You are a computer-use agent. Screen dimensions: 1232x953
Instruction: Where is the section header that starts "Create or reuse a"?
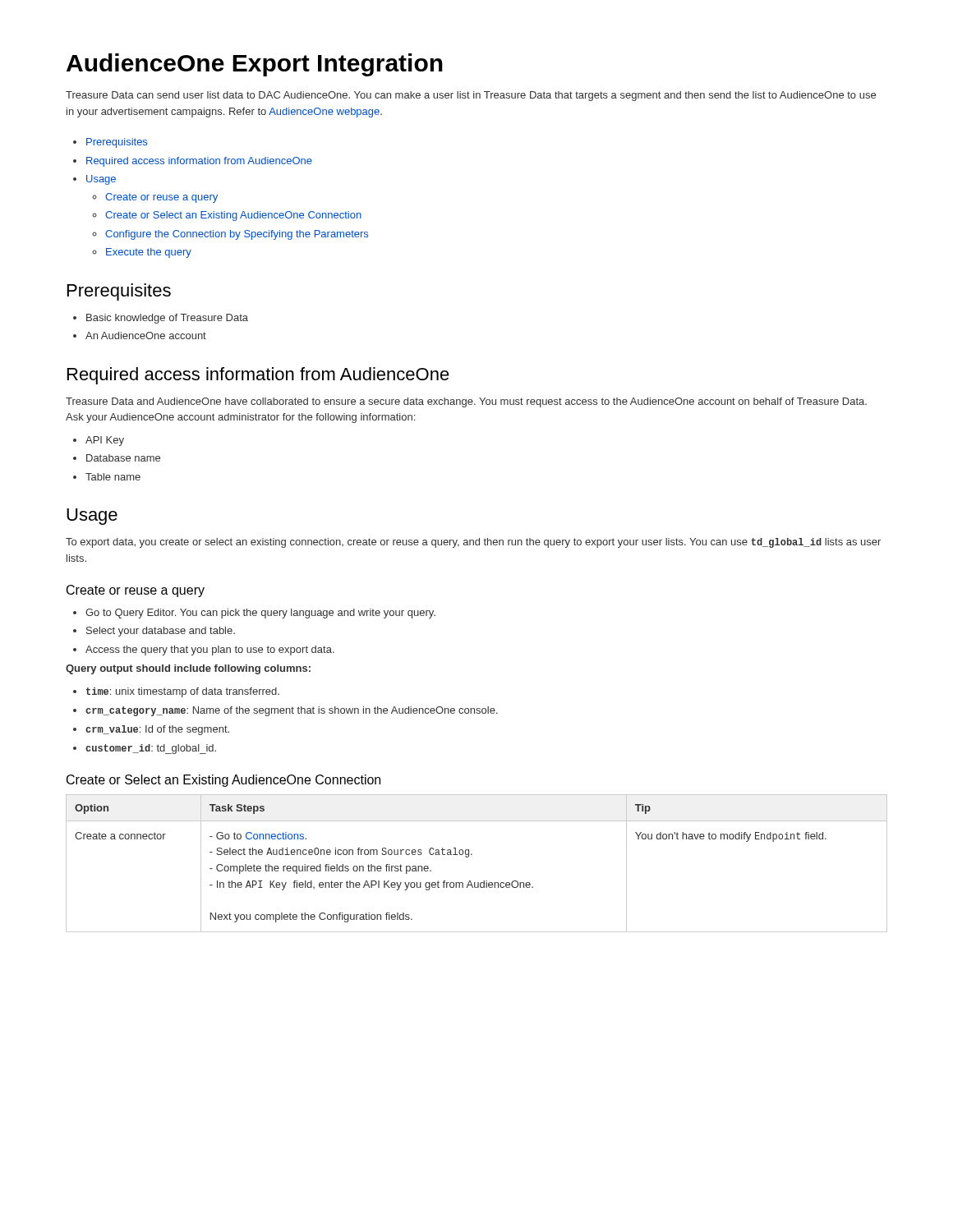click(x=136, y=591)
